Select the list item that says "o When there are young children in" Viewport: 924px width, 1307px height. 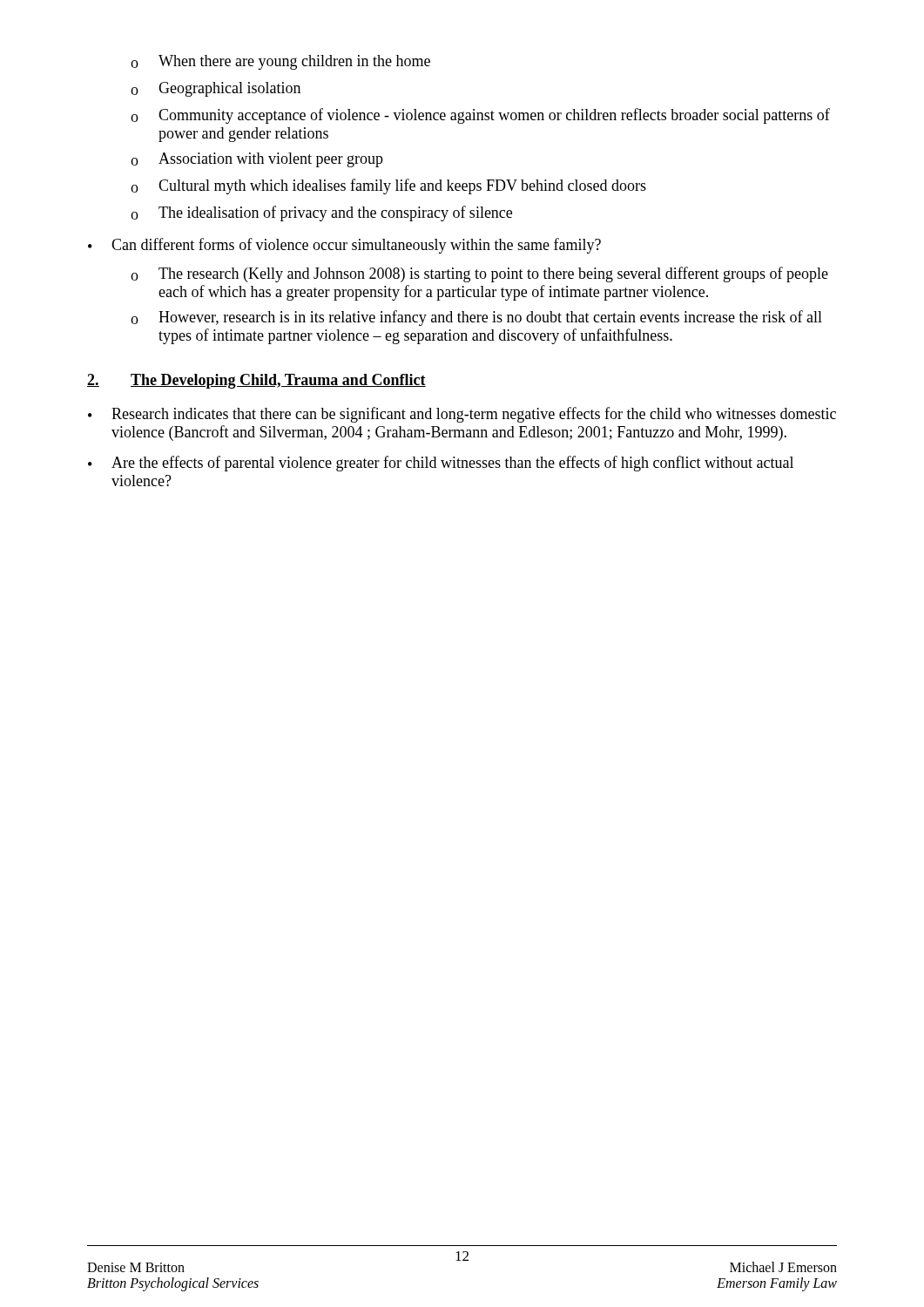click(280, 62)
